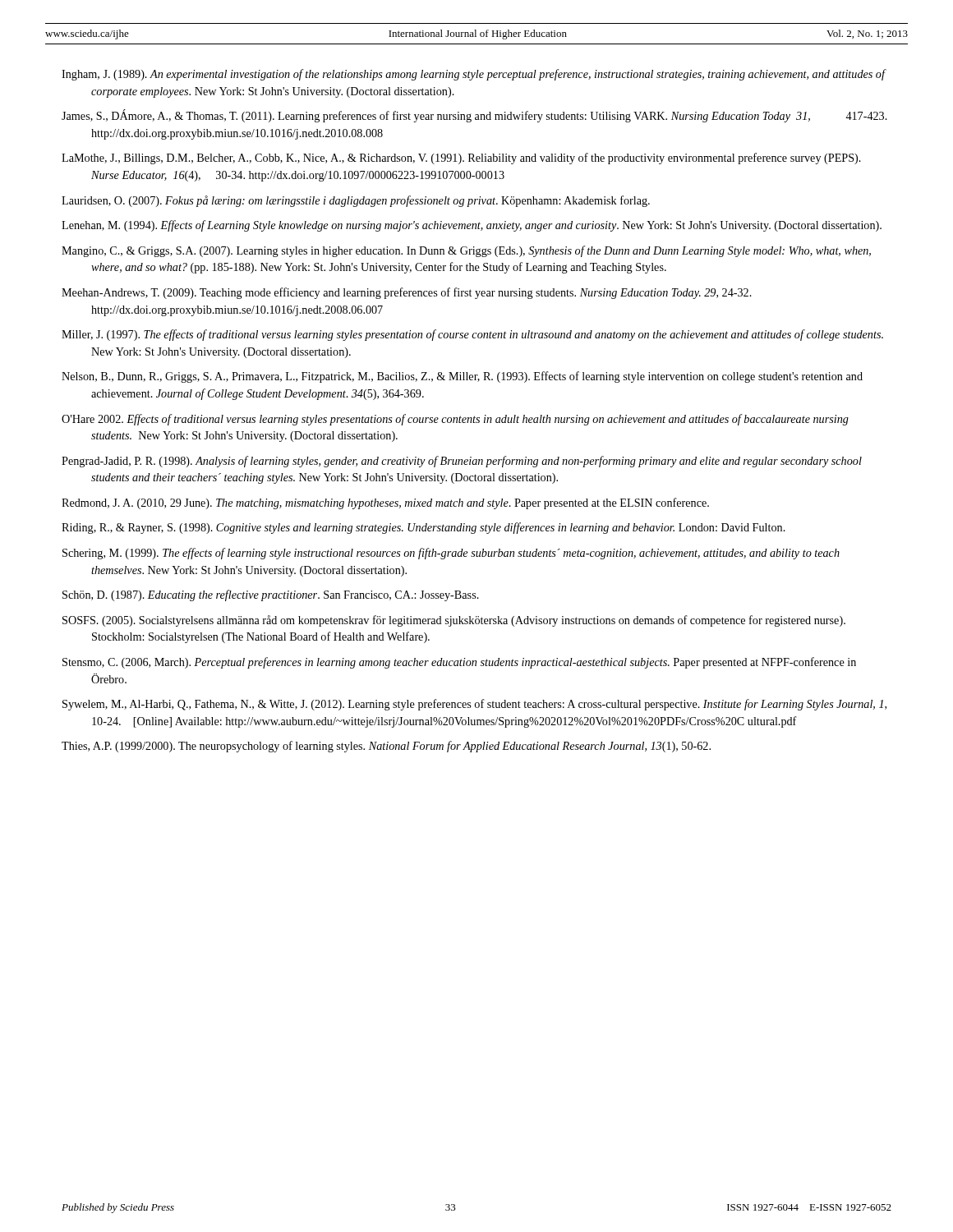Find the block on this page that starts "Ingham, J. (1989). An experimental investigation"
953x1232 pixels.
473,82
